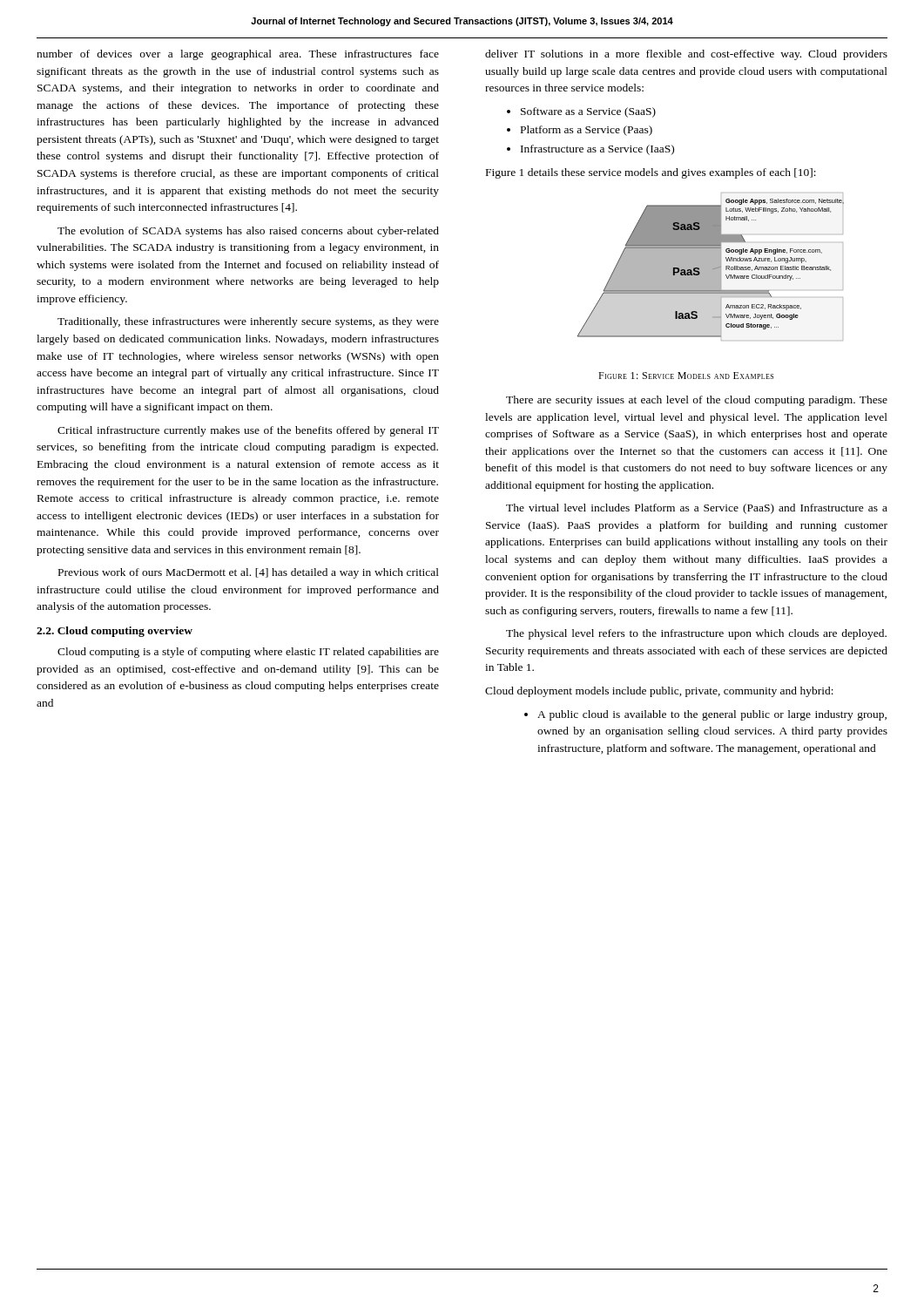The width and height of the screenshot is (924, 1307).
Task: Find the block starting "Critical infrastructure currently makes use of the"
Action: tap(238, 490)
